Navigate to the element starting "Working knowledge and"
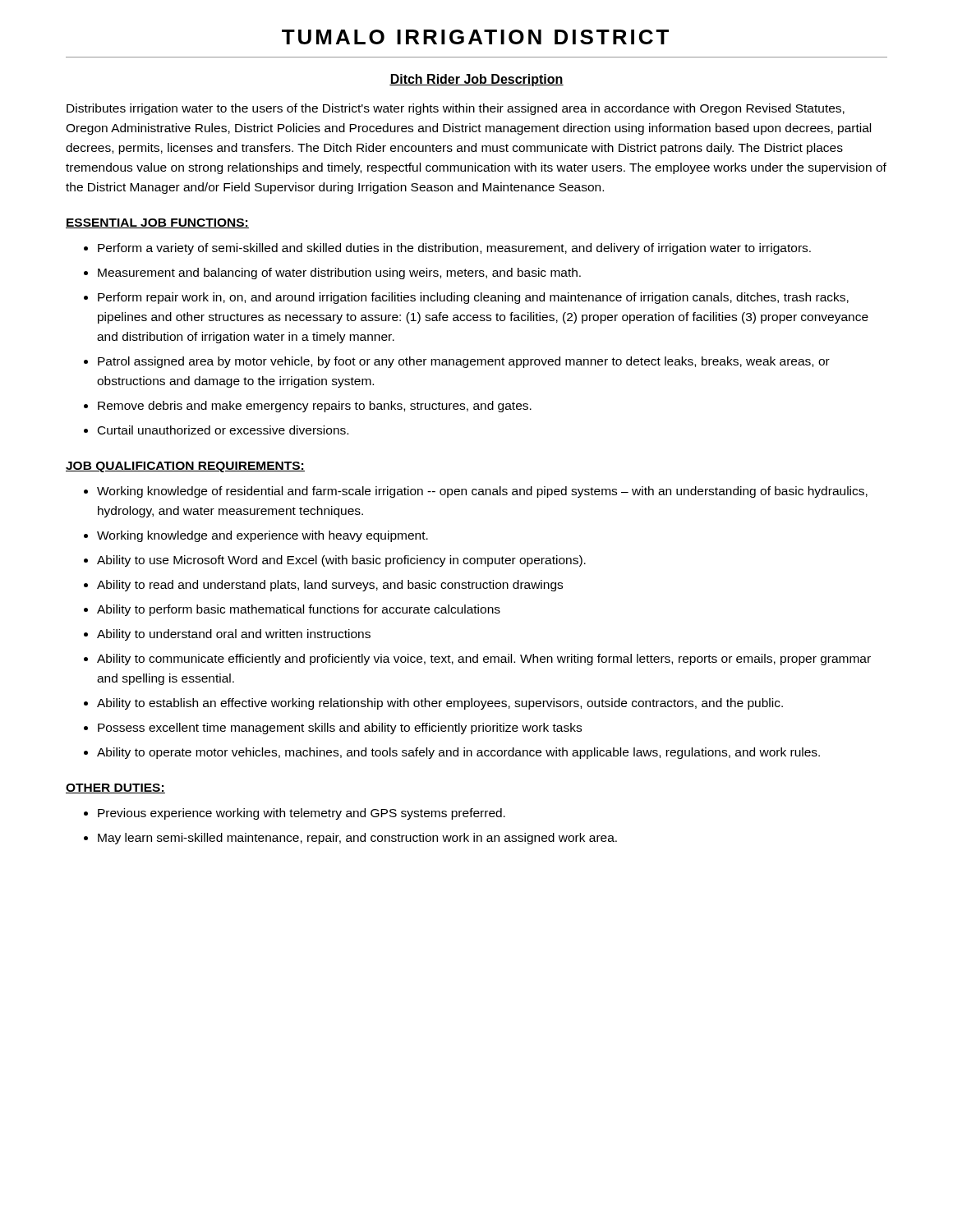 click(263, 535)
